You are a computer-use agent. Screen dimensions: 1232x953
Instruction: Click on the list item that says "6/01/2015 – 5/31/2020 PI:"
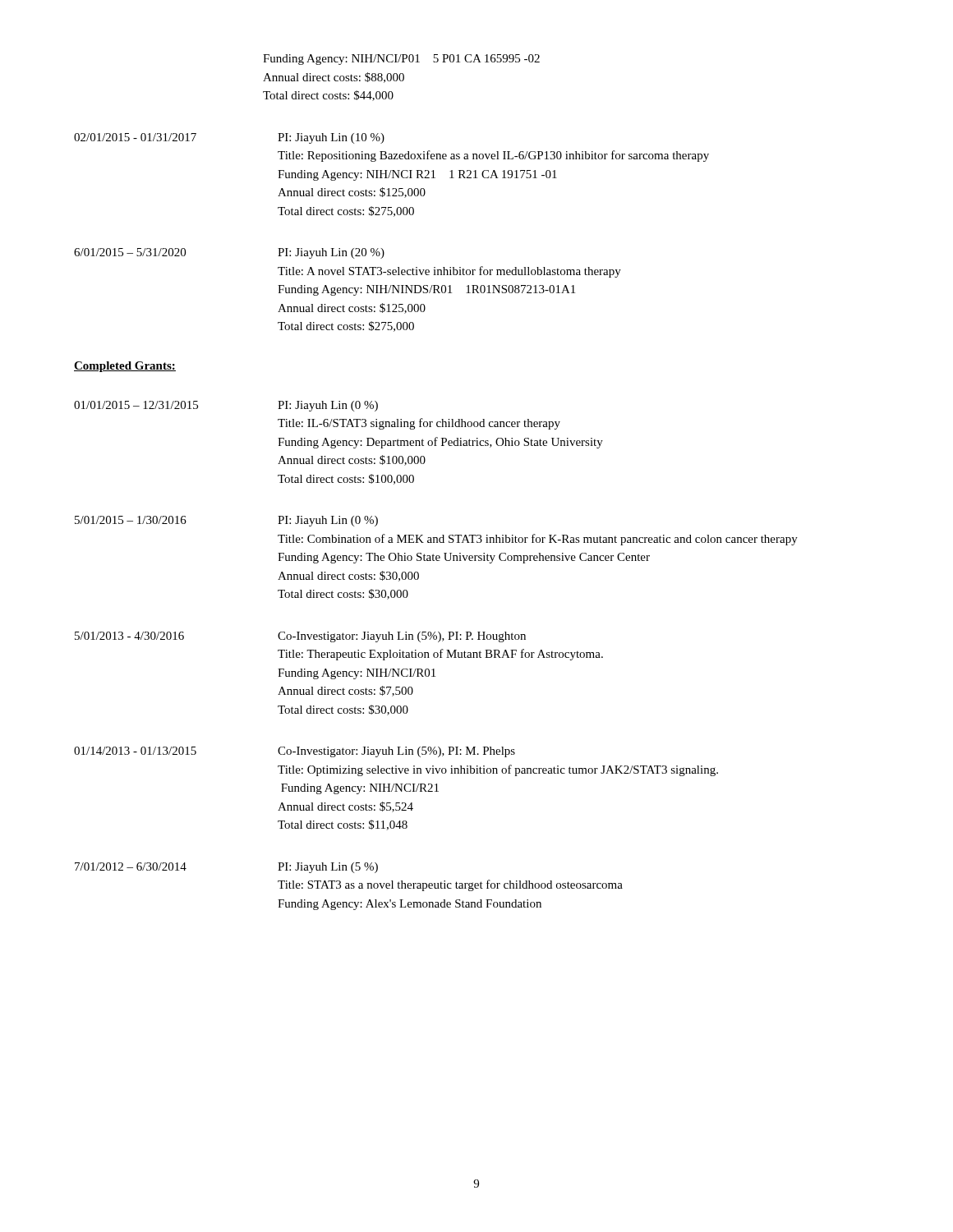[x=476, y=289]
